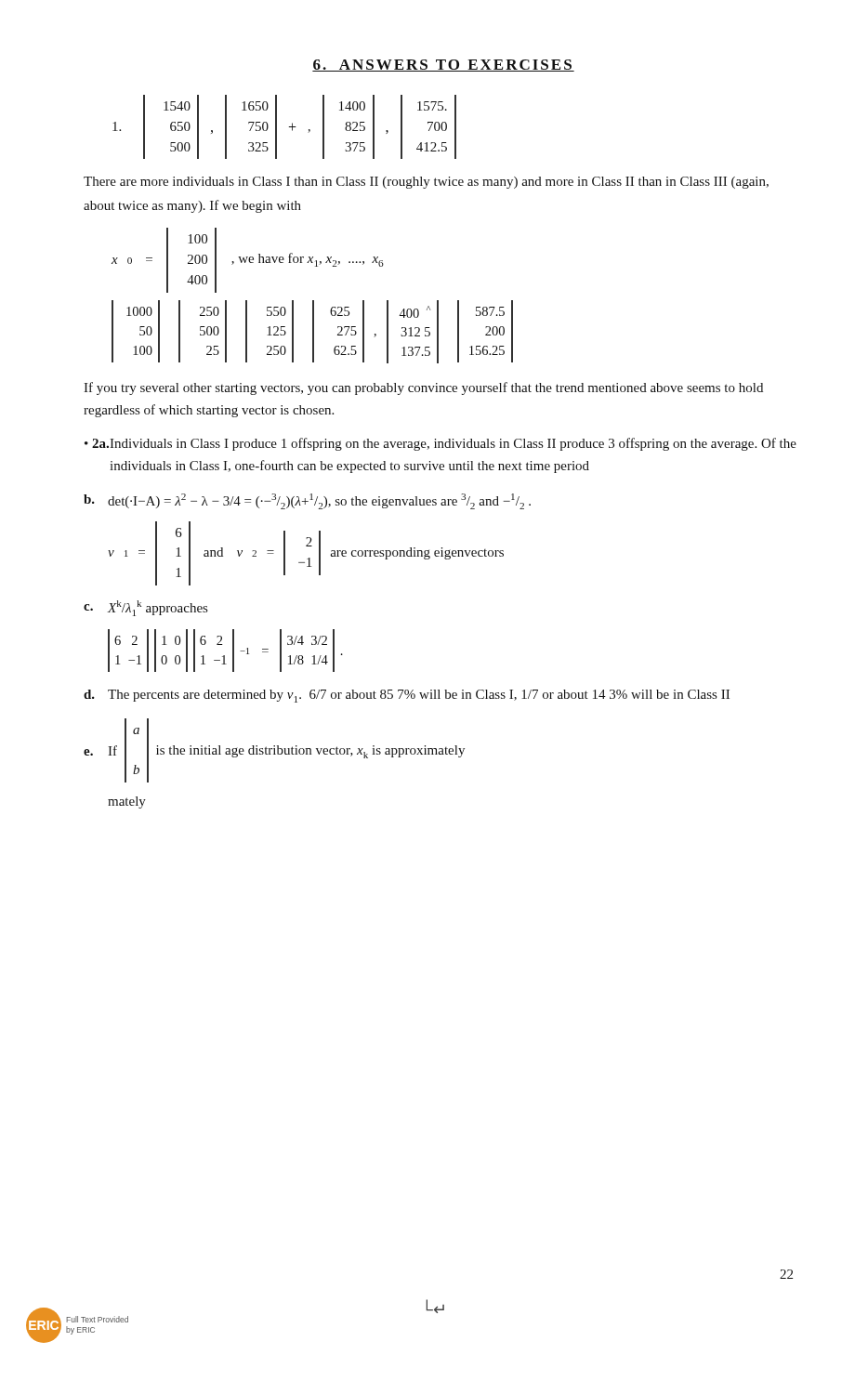Locate the list item that reads "d. The percents are"

(443, 695)
